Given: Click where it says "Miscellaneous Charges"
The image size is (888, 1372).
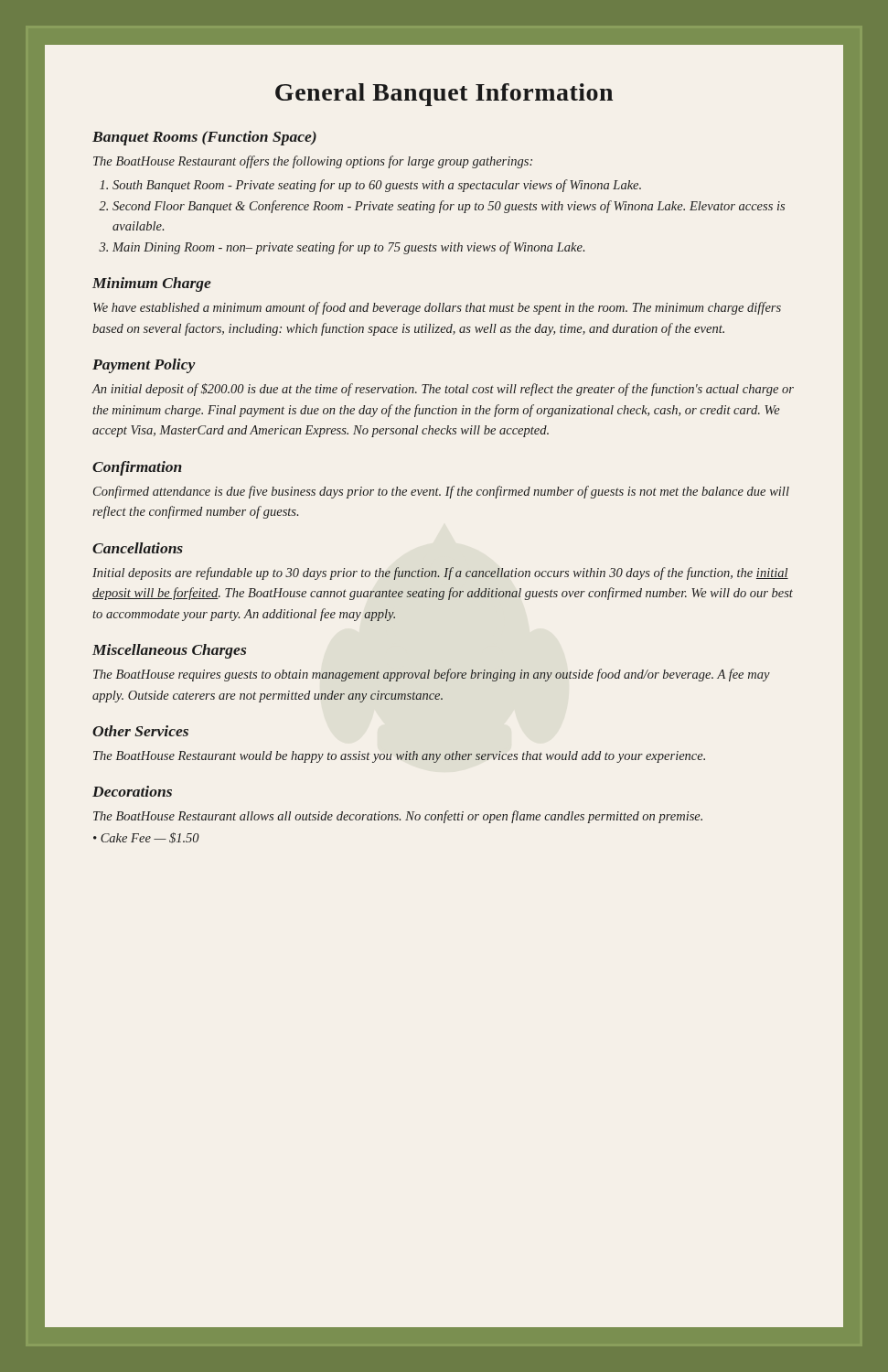Looking at the screenshot, I should point(169,651).
